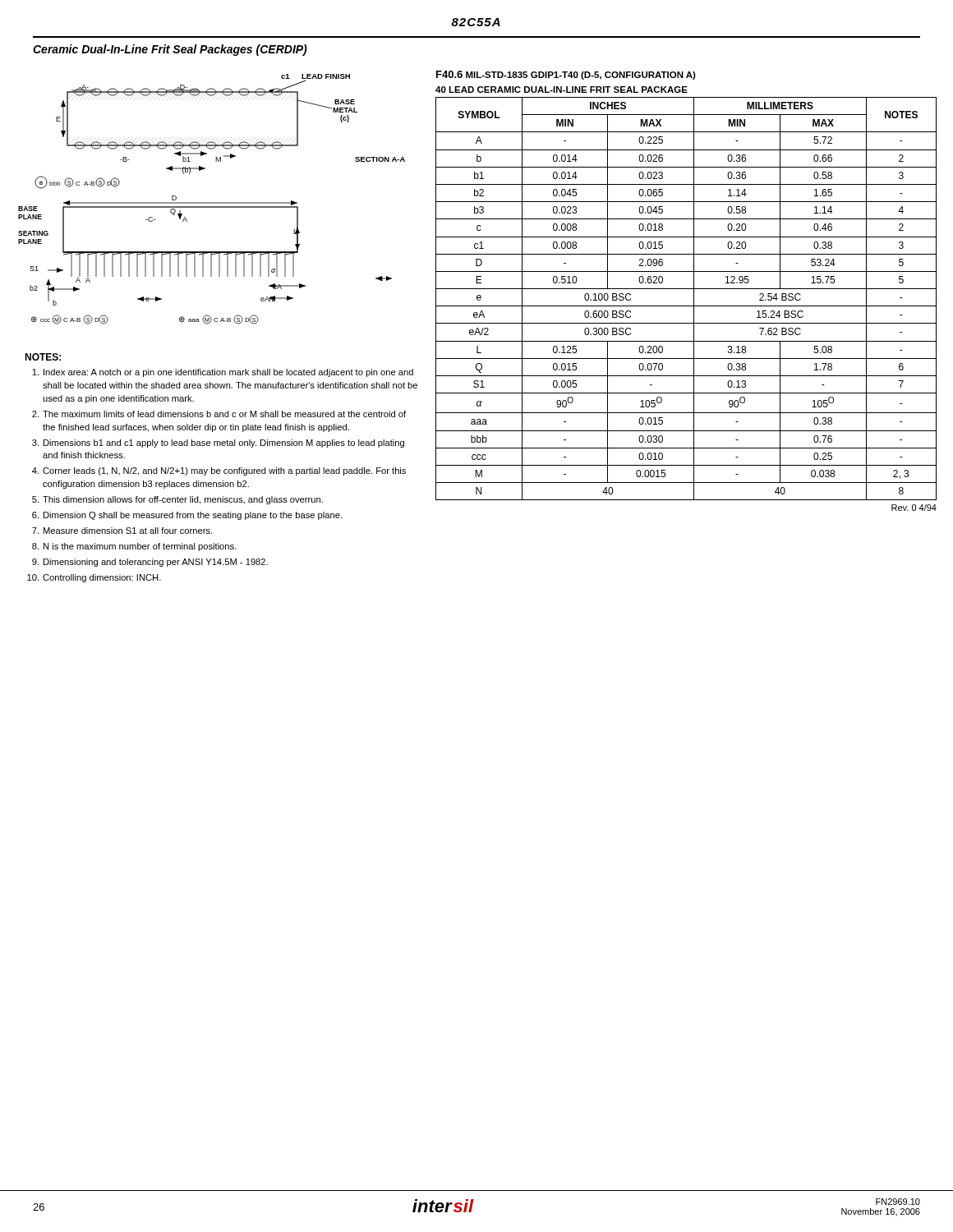Find the table that mentions "2, 3"
Viewport: 953px width, 1232px height.
686,305
